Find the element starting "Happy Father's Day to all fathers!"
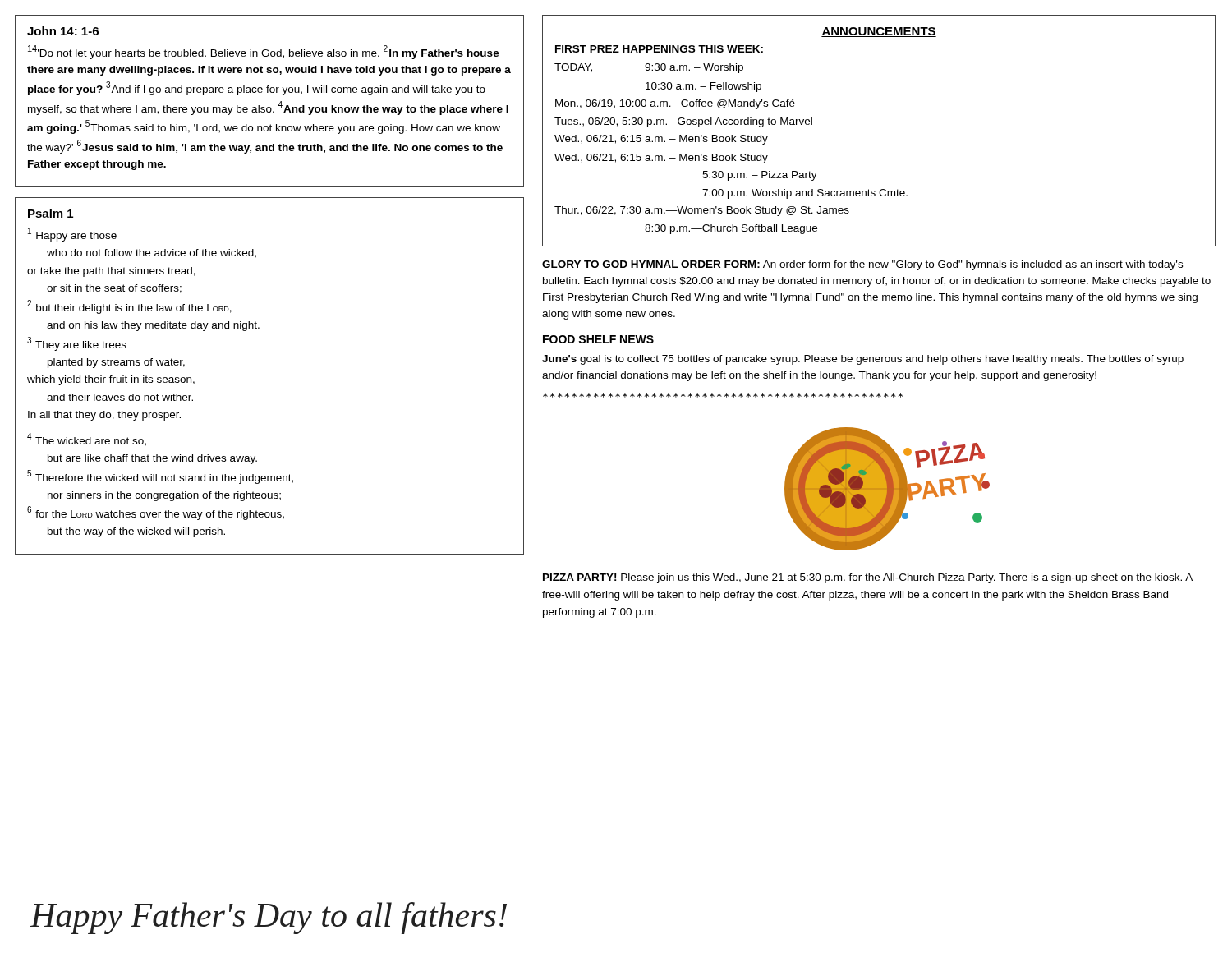 pos(269,915)
